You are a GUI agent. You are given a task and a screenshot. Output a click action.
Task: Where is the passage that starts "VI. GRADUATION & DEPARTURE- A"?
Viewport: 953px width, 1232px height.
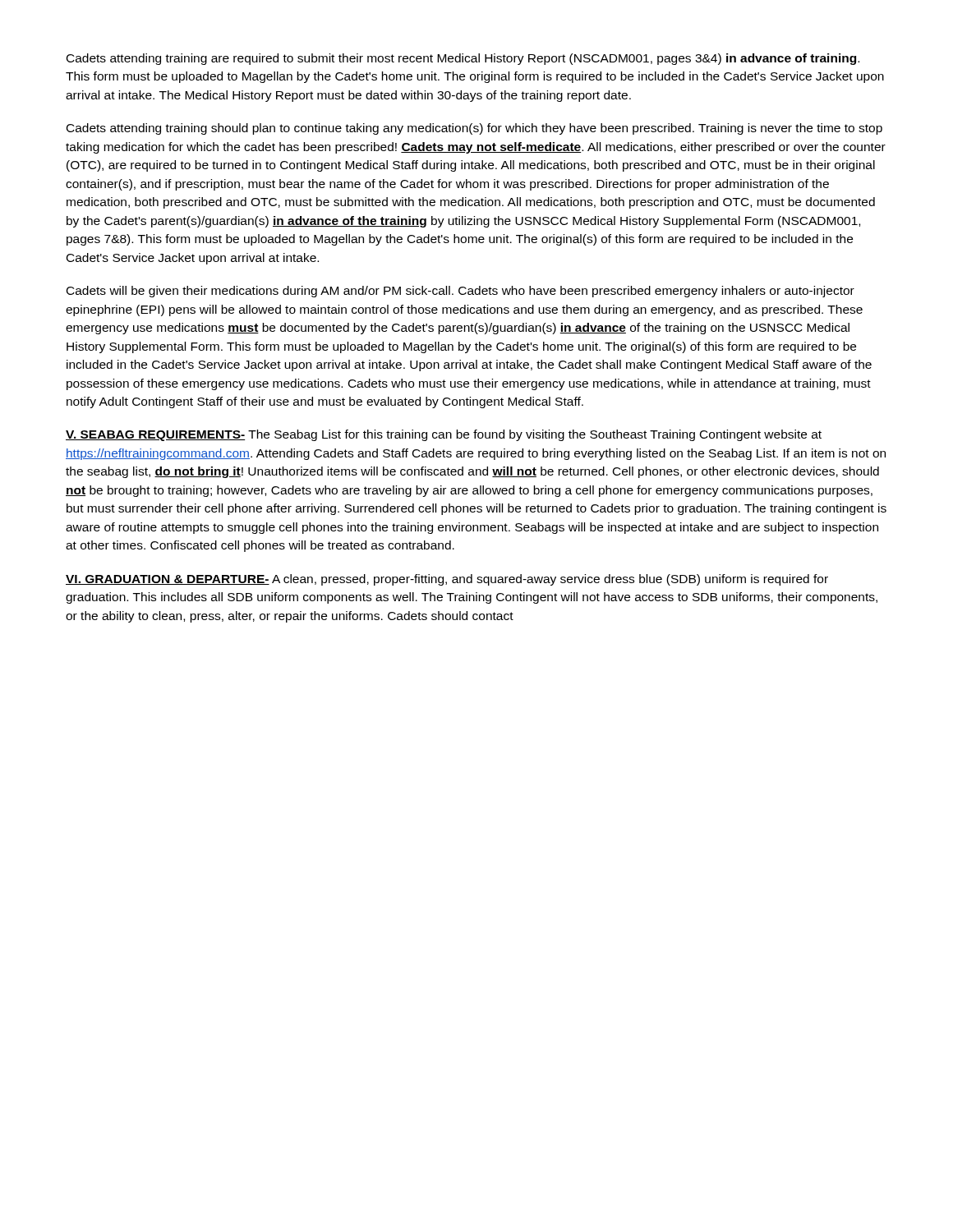[x=472, y=597]
